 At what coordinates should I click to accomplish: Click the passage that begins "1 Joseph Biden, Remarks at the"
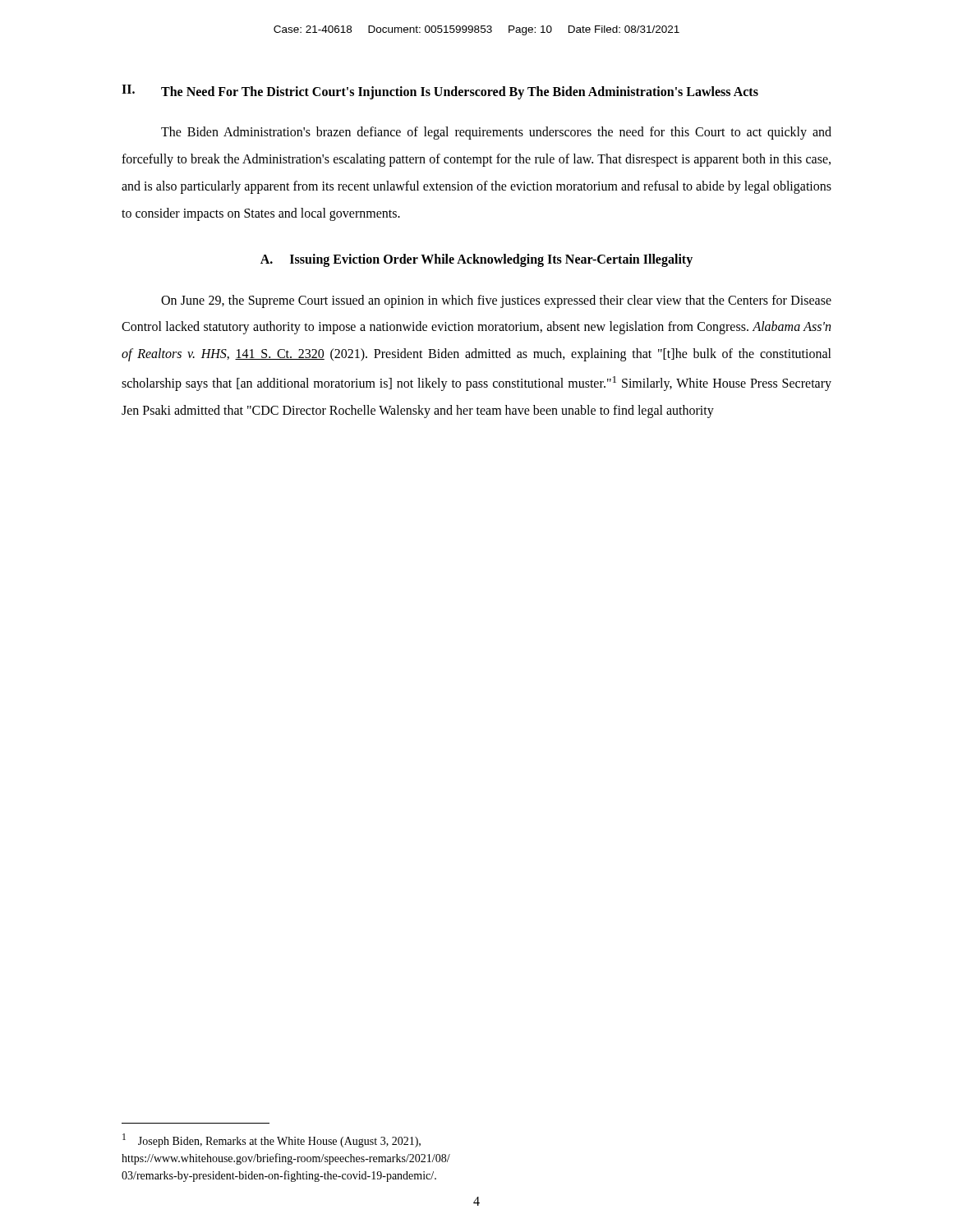point(286,1157)
